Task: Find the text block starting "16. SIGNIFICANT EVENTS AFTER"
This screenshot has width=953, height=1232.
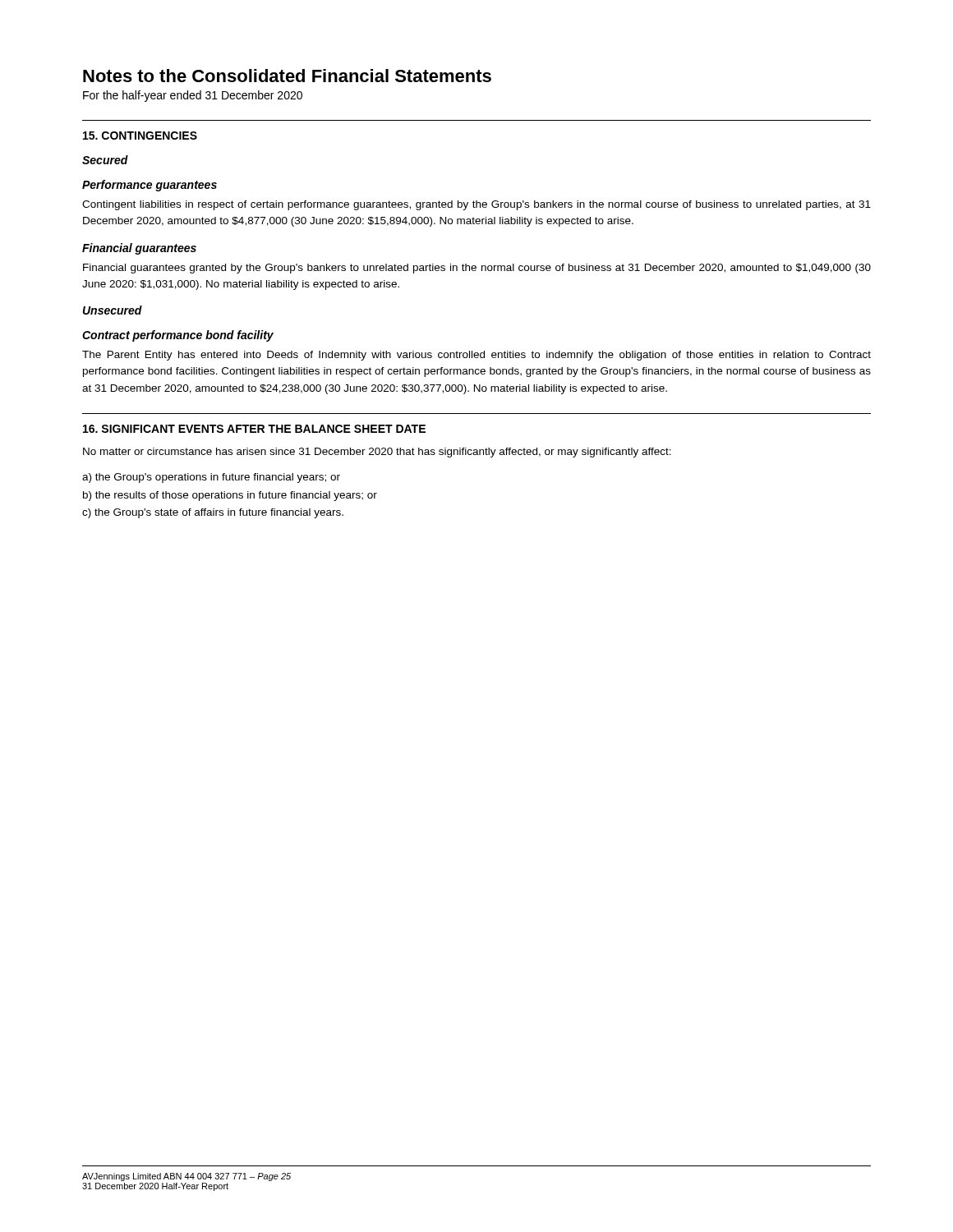Action: tap(254, 429)
